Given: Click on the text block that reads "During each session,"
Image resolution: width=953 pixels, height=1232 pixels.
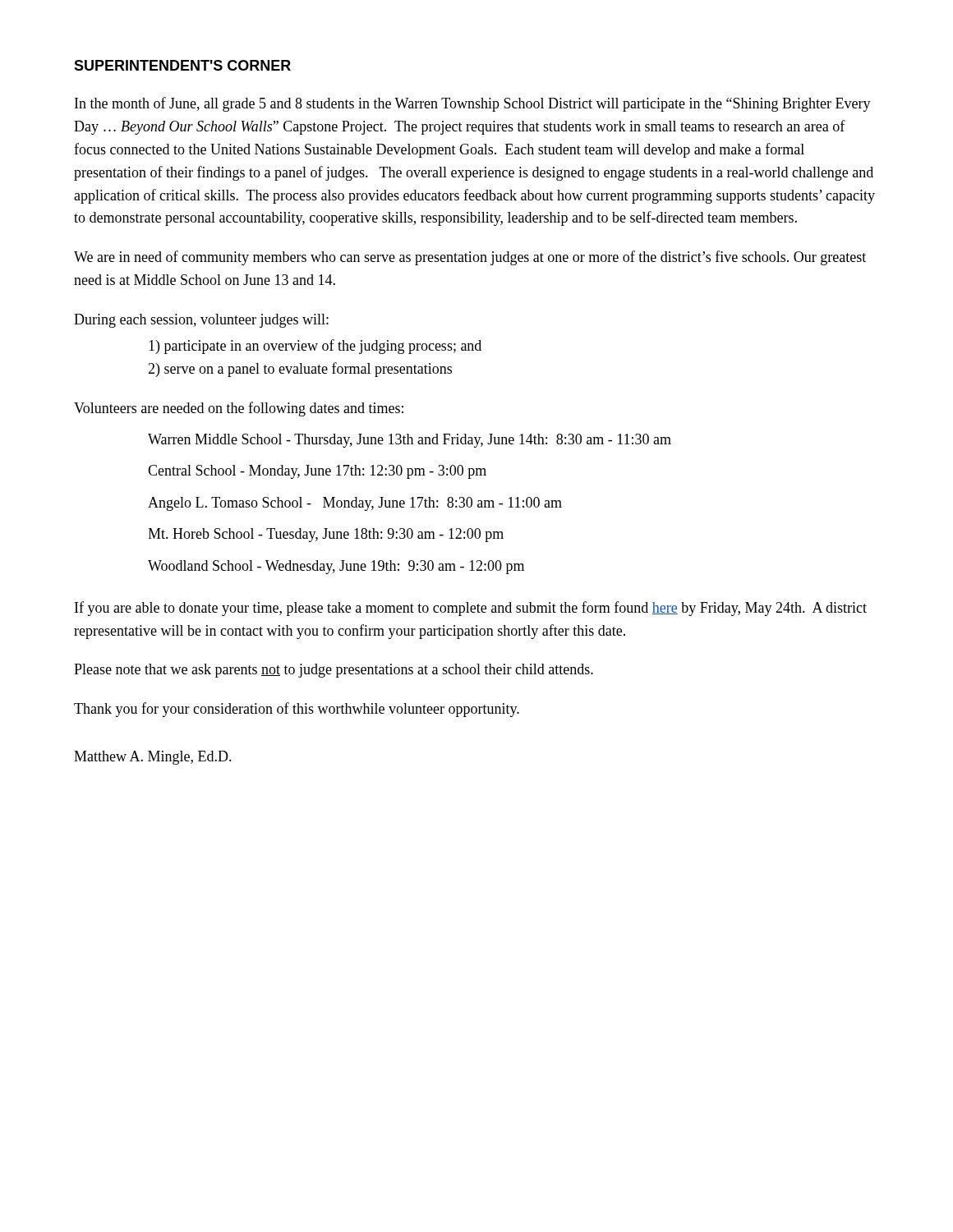Looking at the screenshot, I should (x=202, y=320).
